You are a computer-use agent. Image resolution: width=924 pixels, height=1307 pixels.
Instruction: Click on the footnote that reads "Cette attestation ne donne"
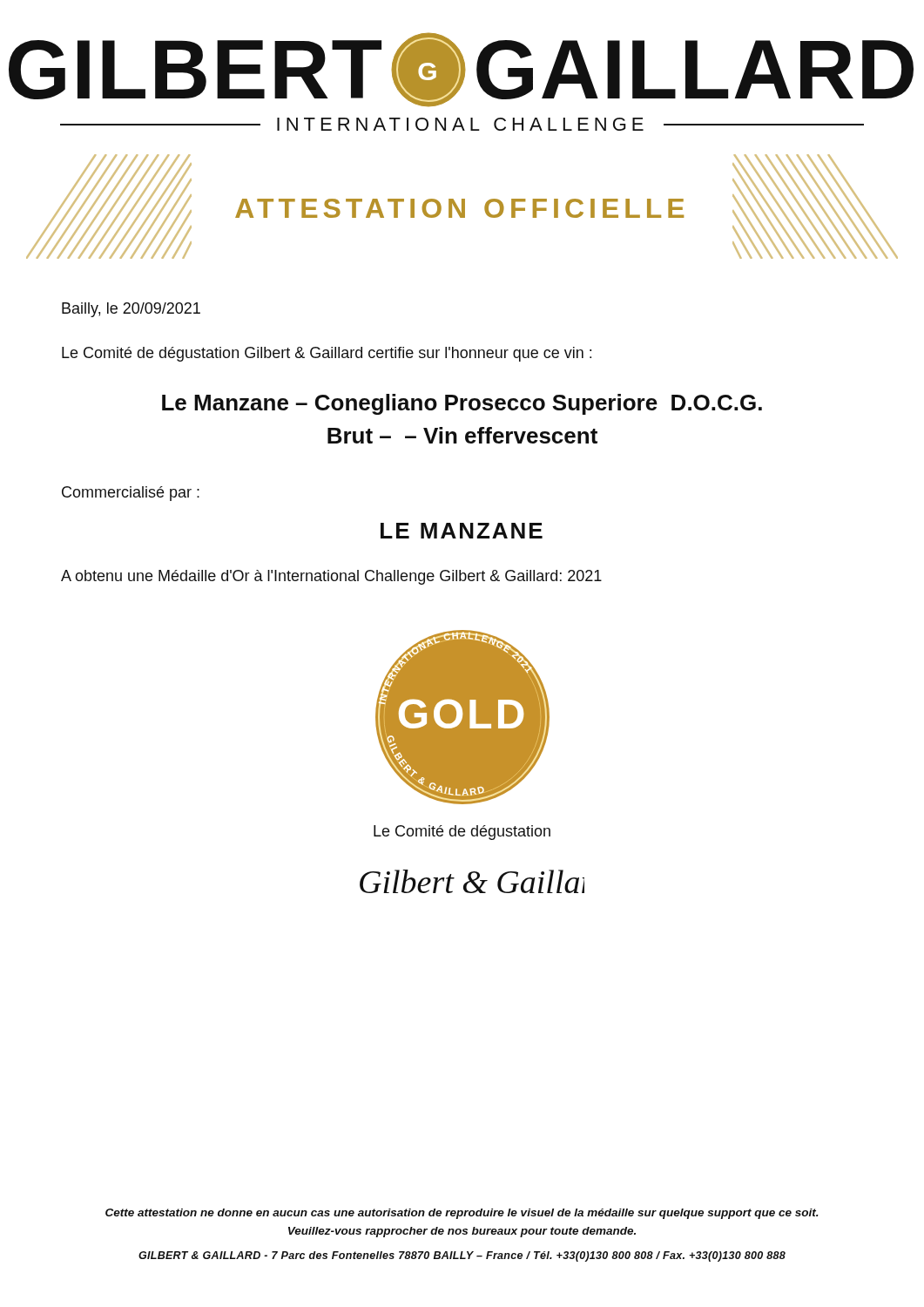[x=462, y=1222]
